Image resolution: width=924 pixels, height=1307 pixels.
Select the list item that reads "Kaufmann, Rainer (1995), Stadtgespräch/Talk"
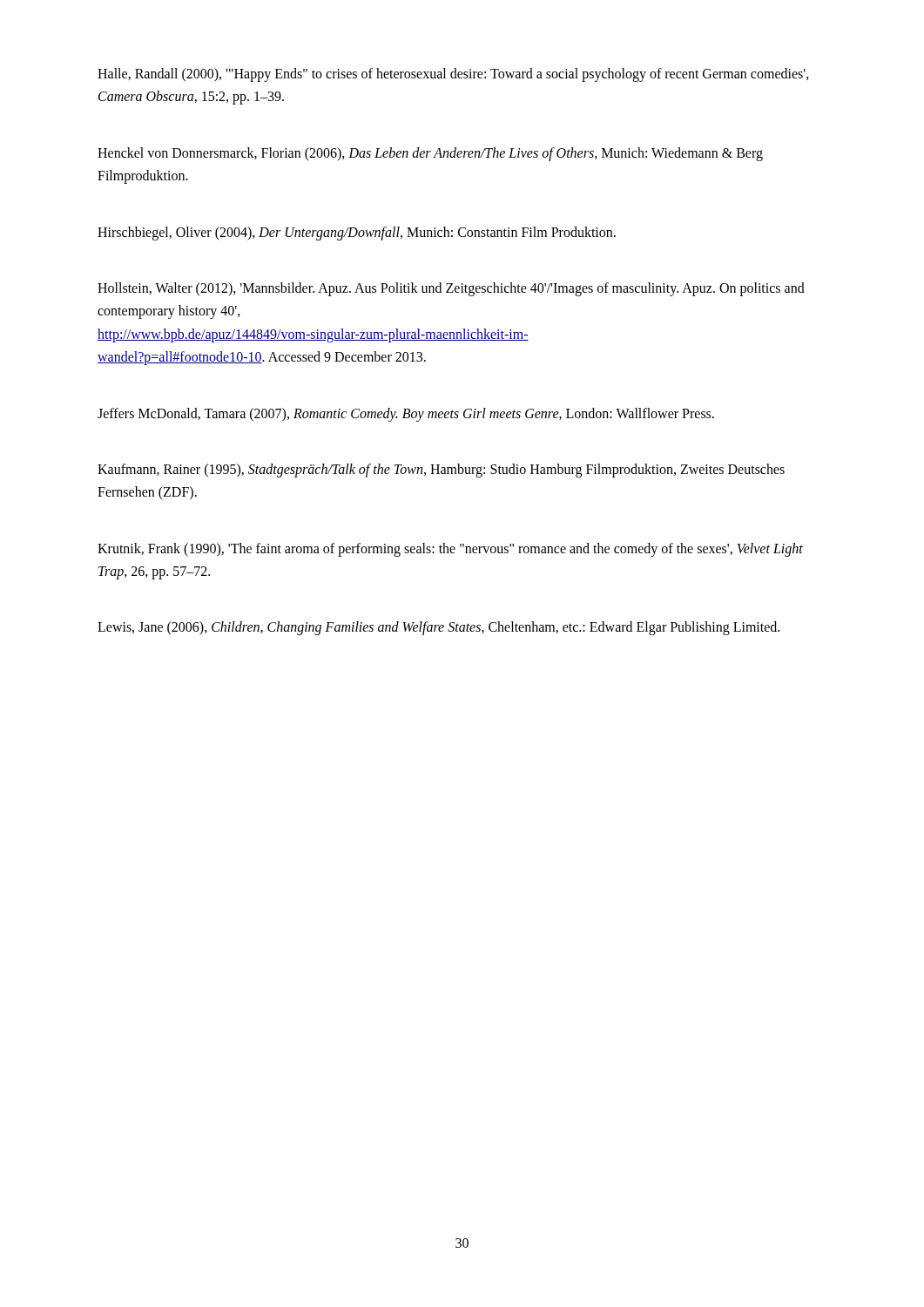pos(441,481)
